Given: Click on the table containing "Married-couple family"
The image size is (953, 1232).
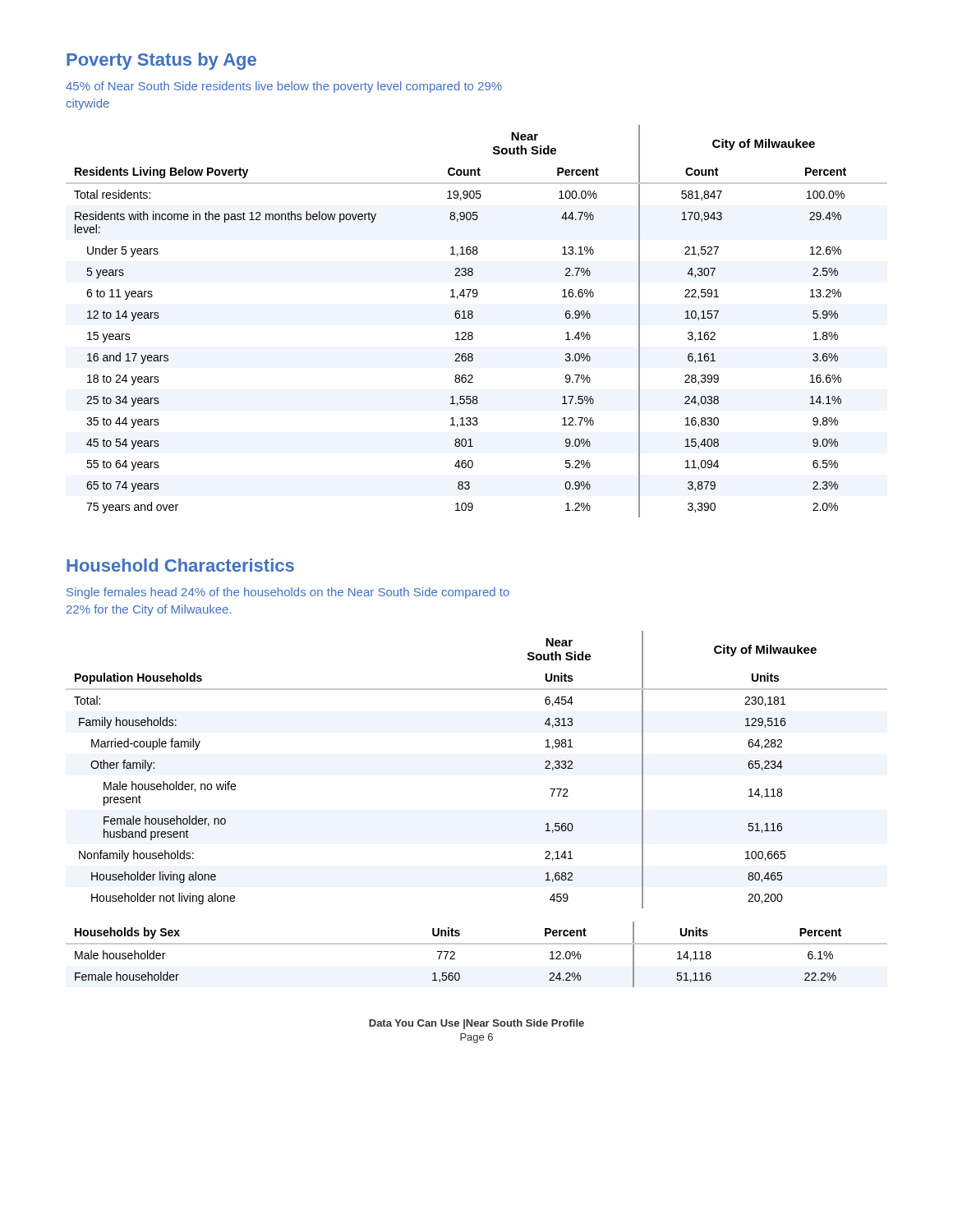Looking at the screenshot, I should click(476, 770).
